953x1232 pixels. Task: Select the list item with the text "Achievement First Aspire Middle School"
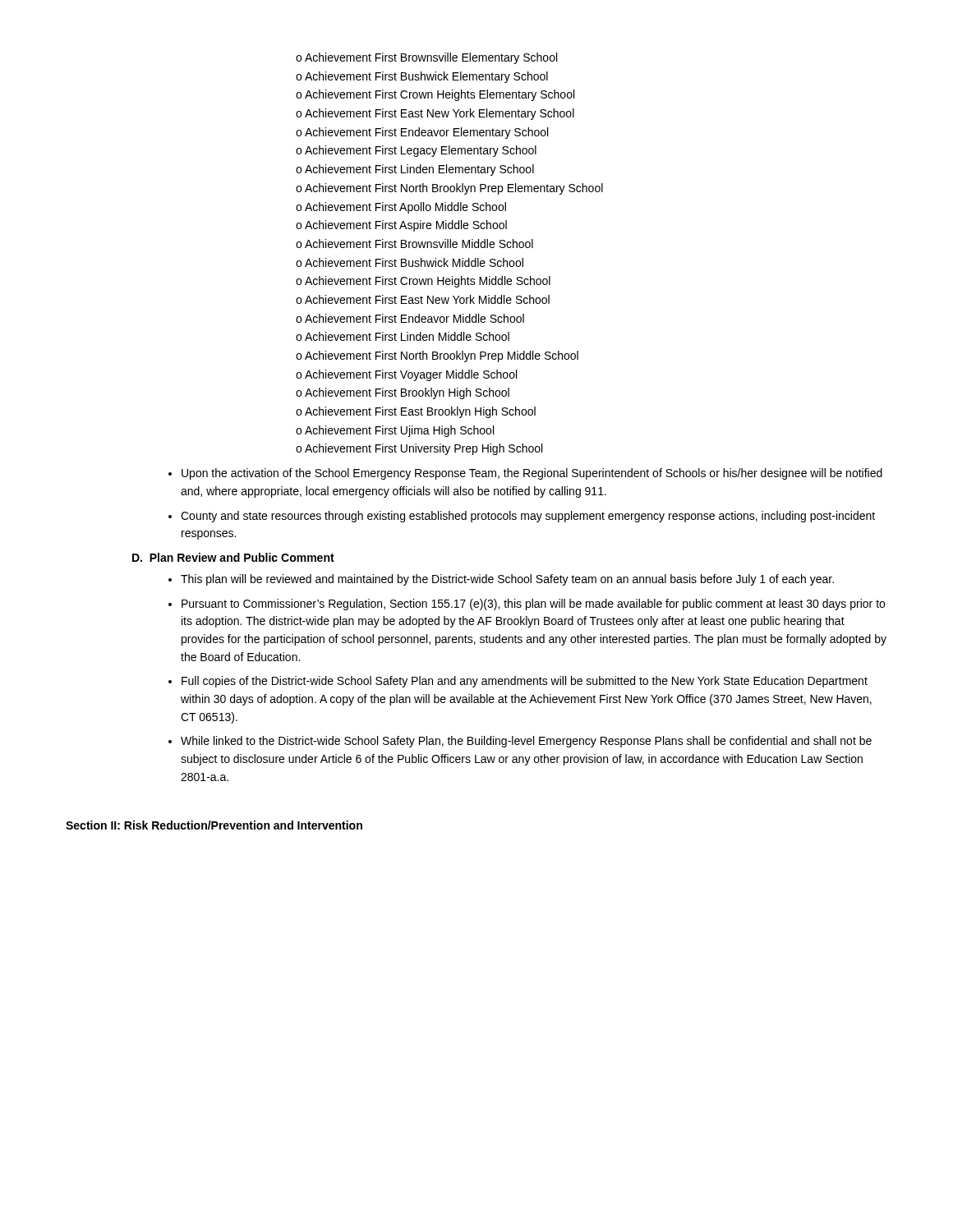tap(401, 226)
